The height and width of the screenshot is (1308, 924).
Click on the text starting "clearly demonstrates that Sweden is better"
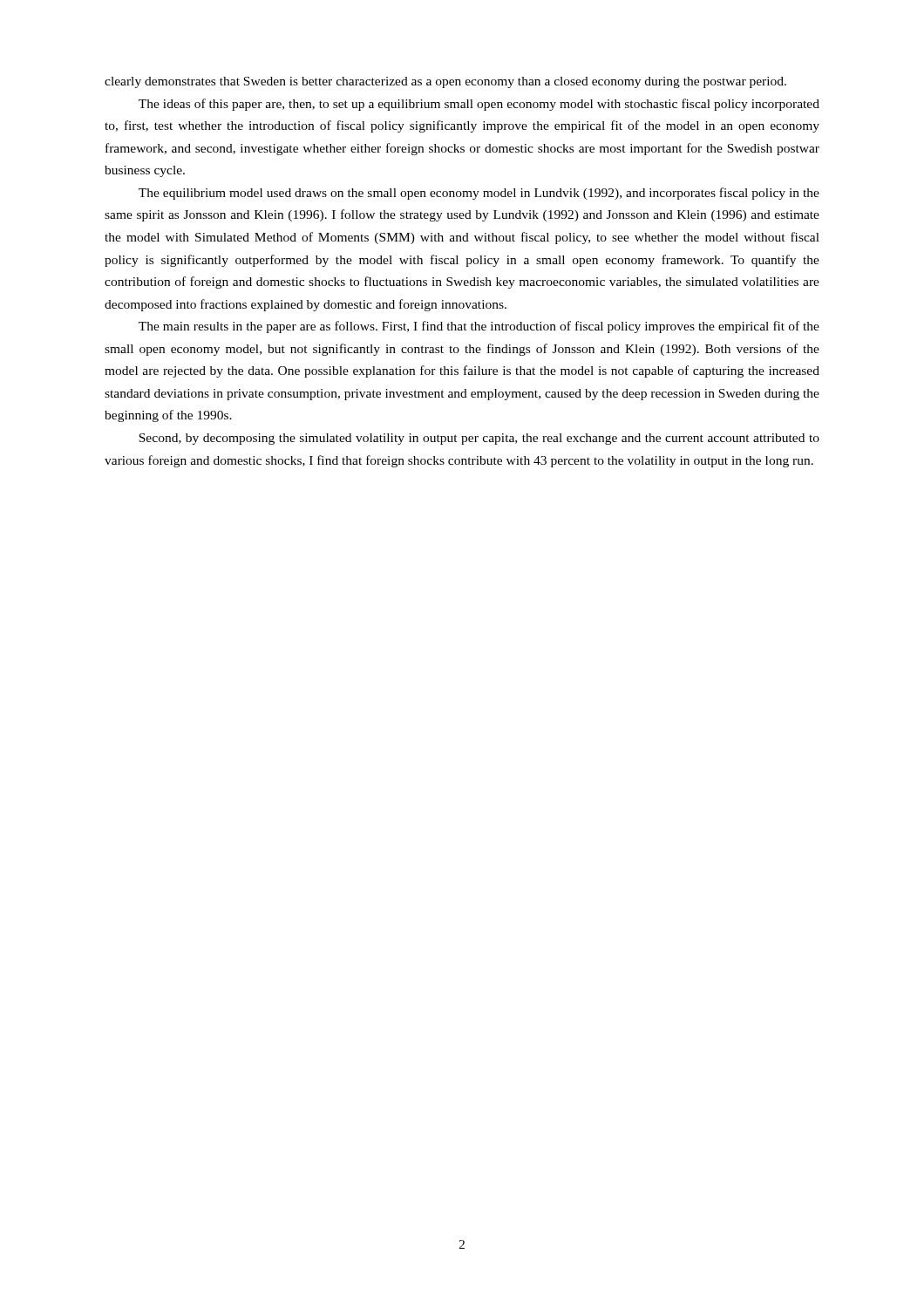[462, 81]
